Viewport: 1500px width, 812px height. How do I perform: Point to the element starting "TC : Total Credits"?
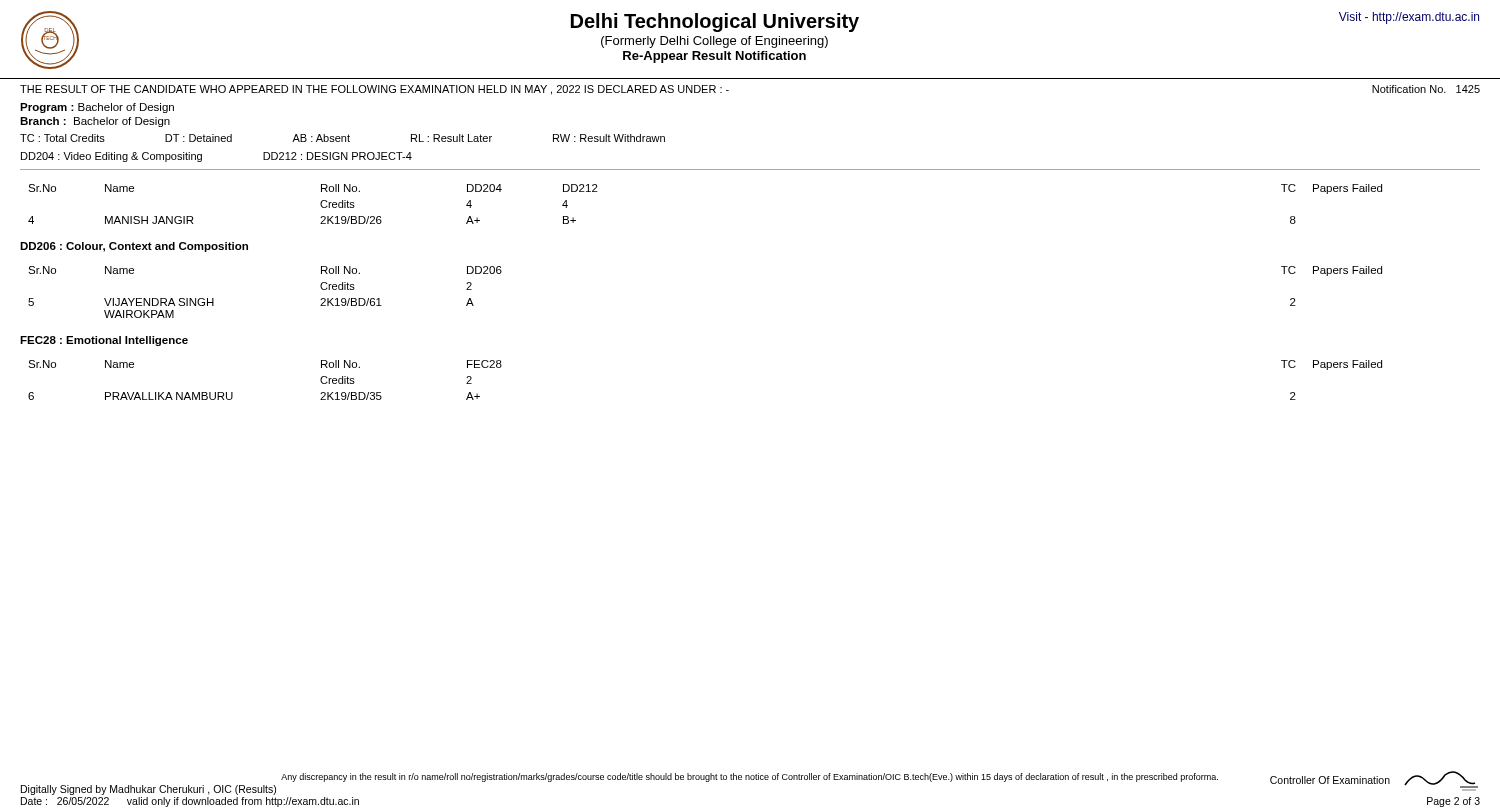click(x=343, y=138)
